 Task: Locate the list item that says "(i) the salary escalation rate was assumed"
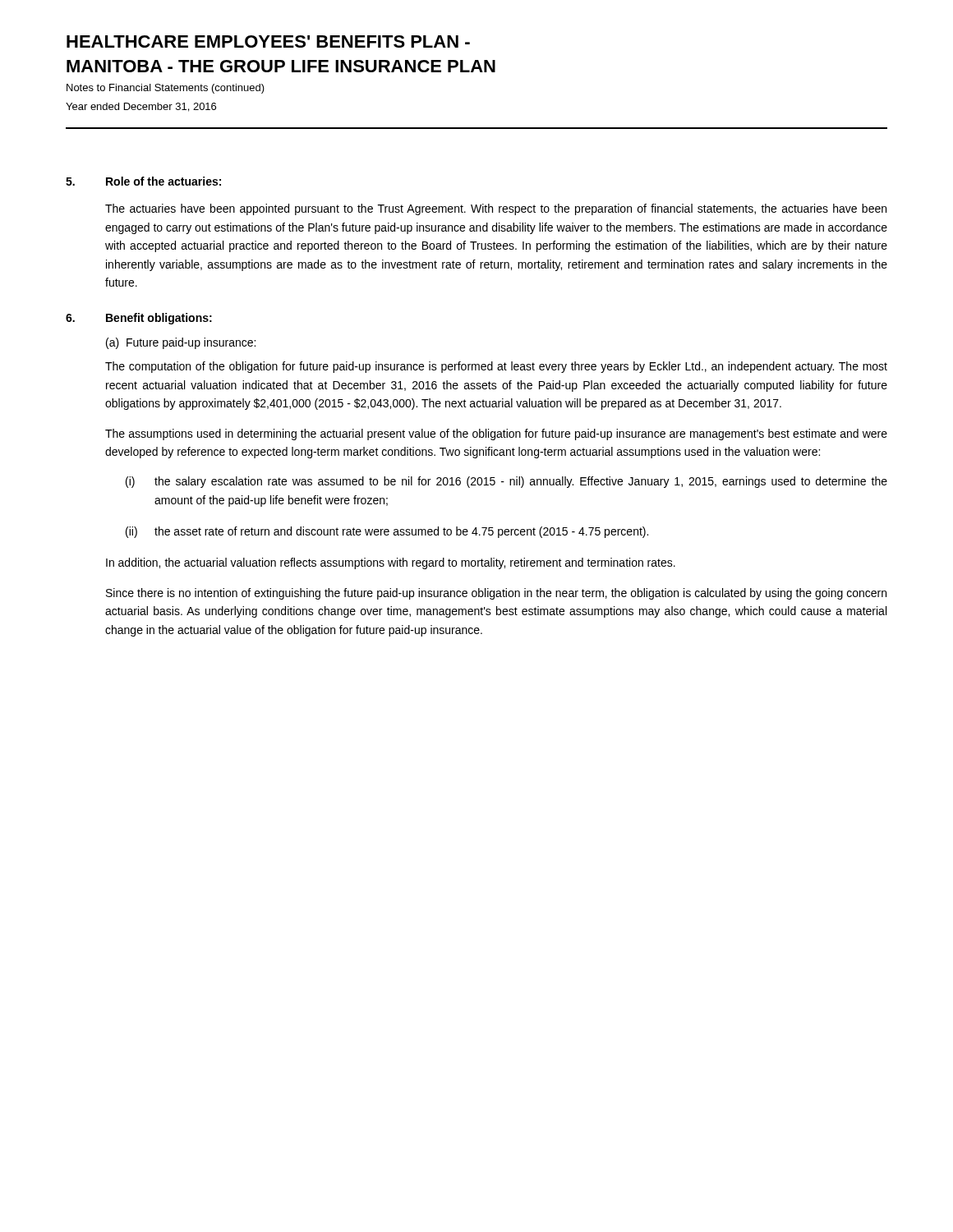click(x=506, y=491)
